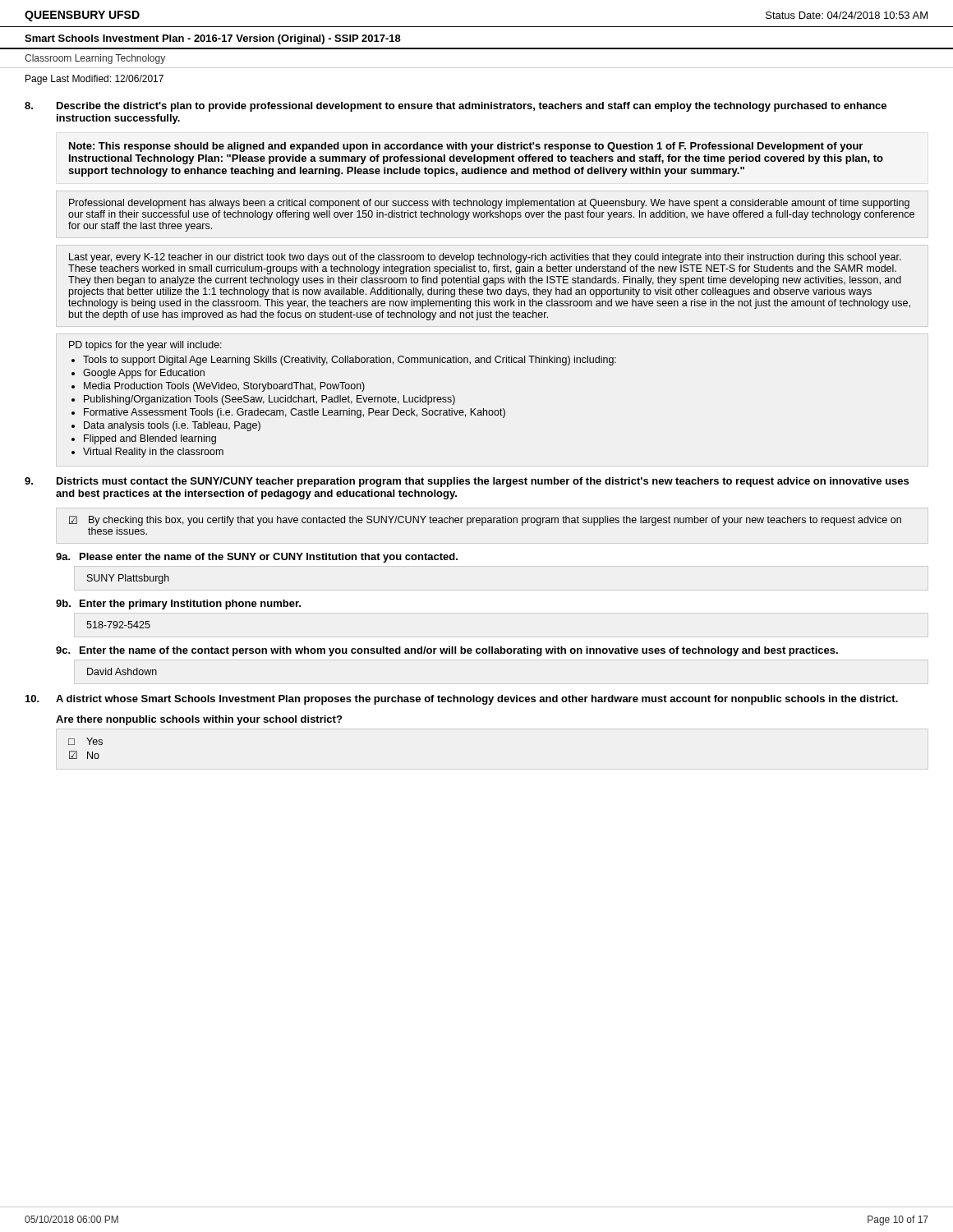The image size is (953, 1232).
Task: Find the element starting "Smart Schools Investment Plan - 2016-17 Version (Original)"
Action: point(213,38)
